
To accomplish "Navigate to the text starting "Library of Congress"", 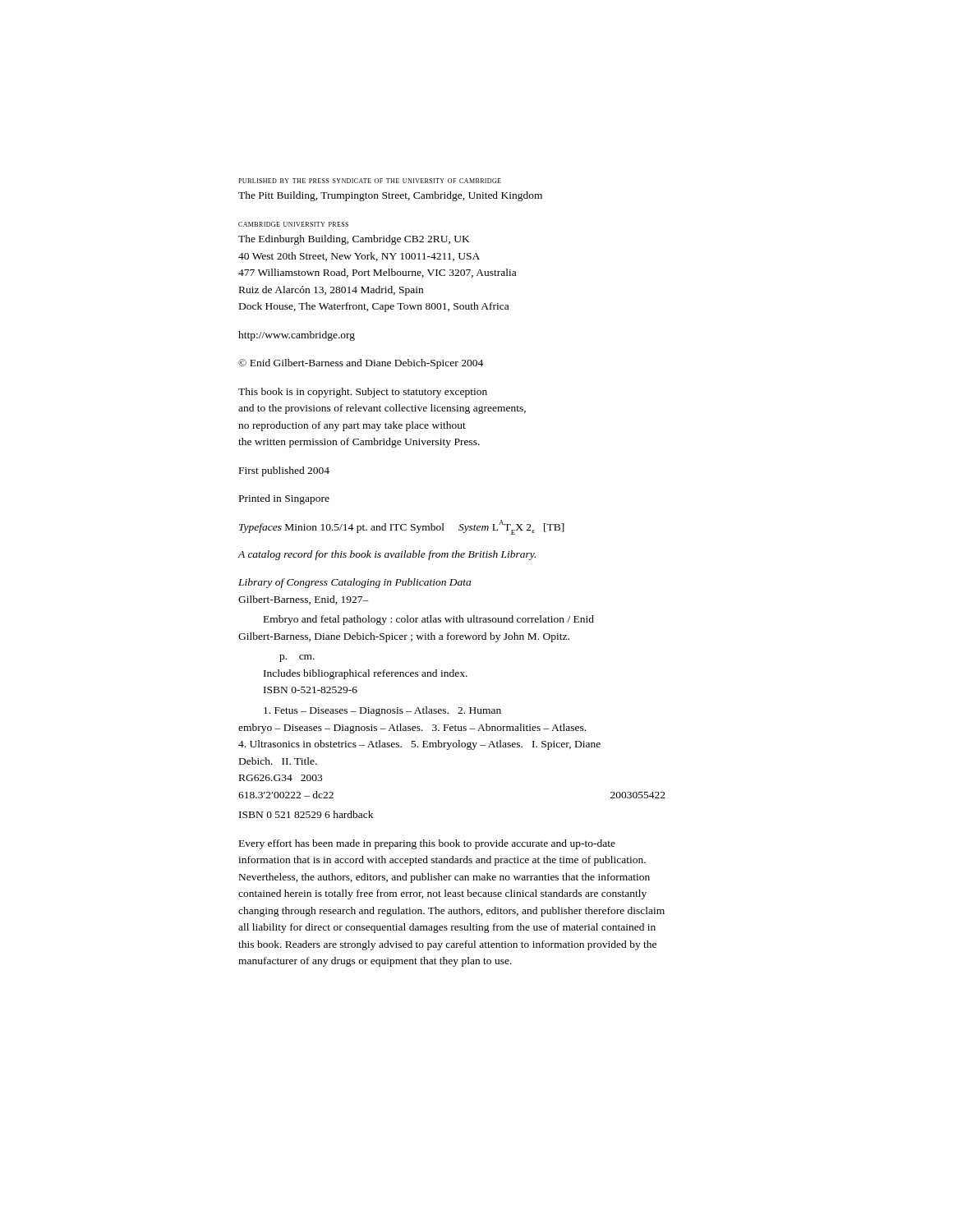I will (452, 591).
